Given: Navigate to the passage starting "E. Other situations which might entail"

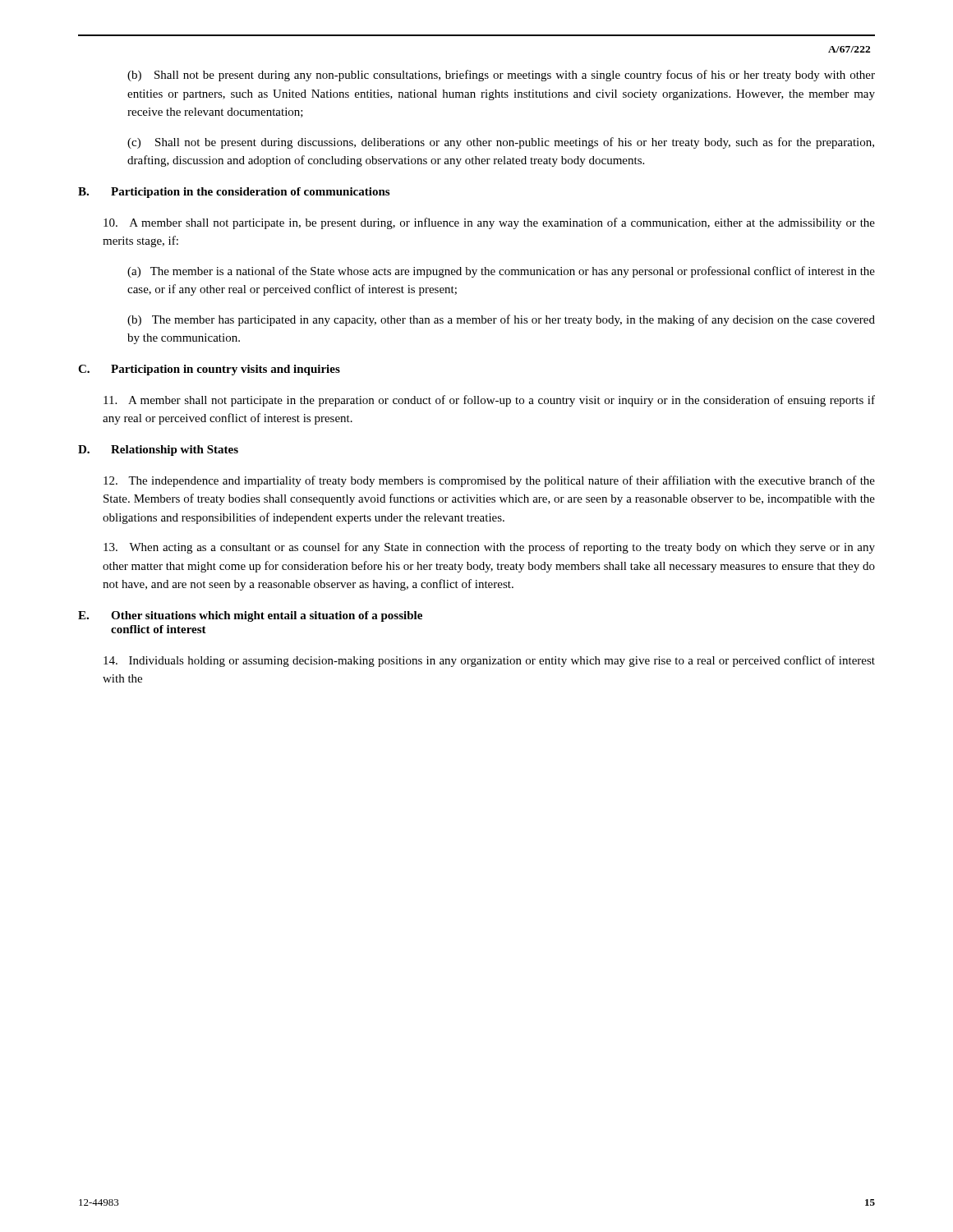Looking at the screenshot, I should pyautogui.click(x=250, y=622).
